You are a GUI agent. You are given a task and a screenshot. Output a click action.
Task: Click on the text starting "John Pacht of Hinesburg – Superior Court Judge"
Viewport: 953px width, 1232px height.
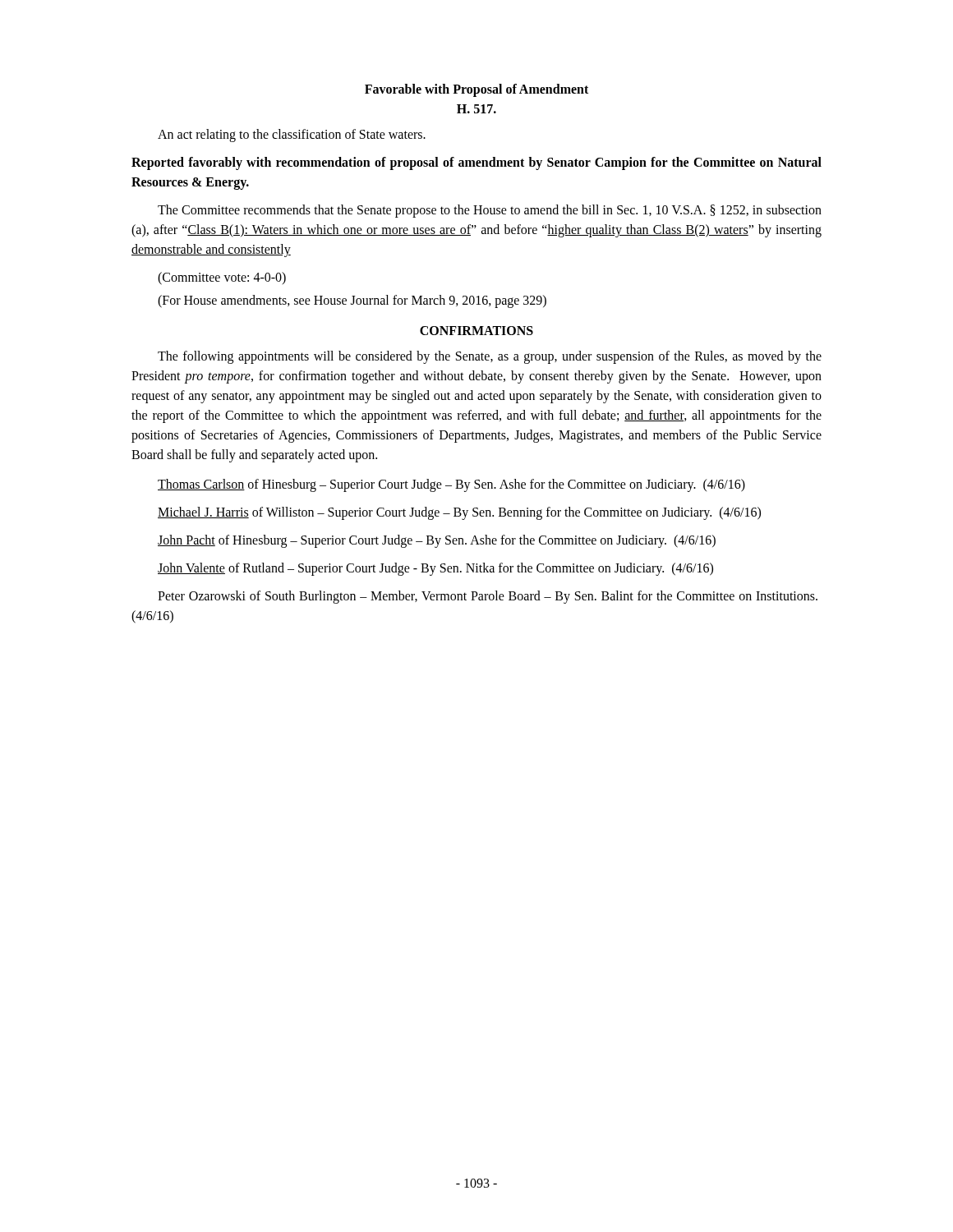437,540
